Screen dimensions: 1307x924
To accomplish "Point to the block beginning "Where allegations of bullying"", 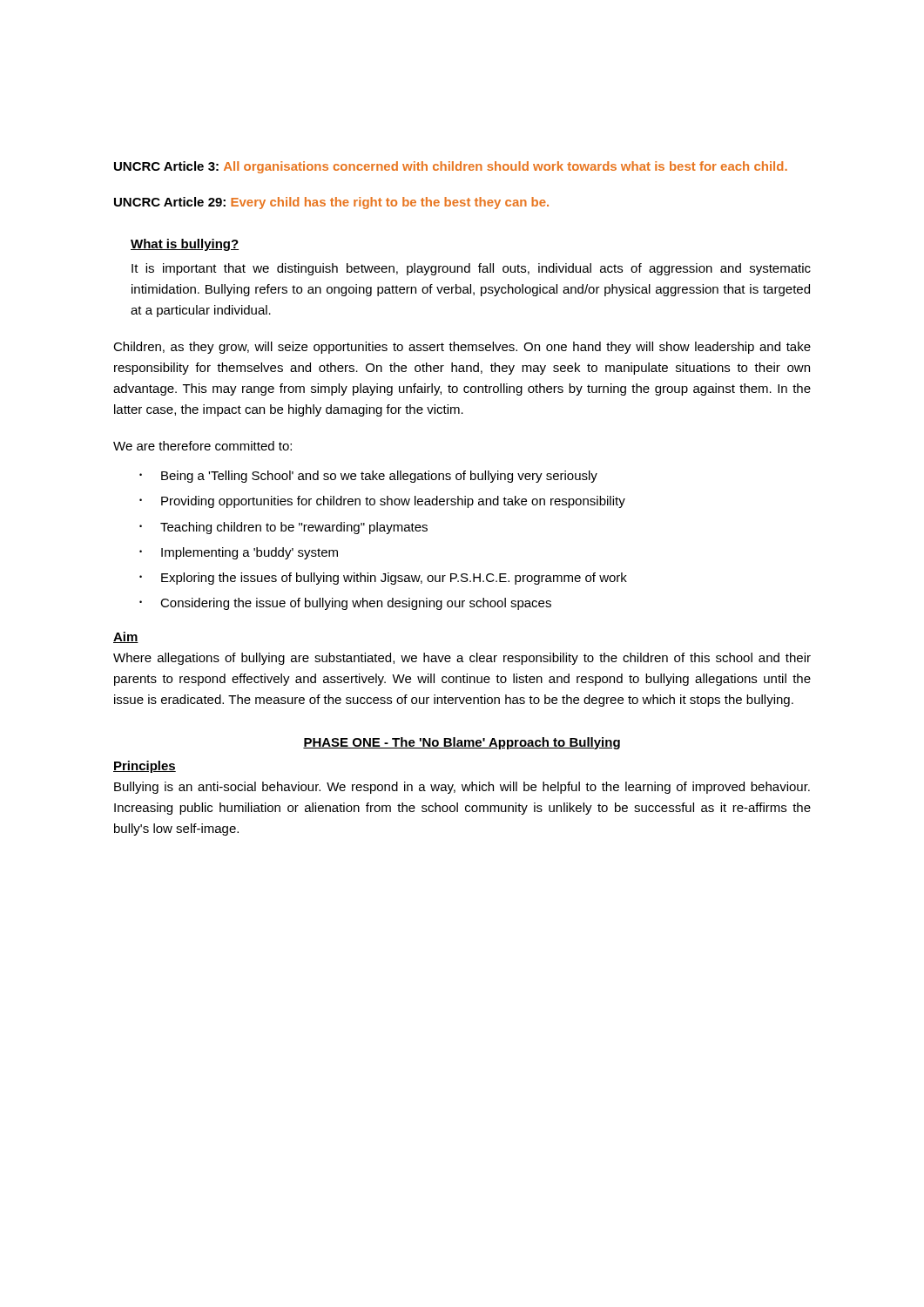I will click(462, 678).
